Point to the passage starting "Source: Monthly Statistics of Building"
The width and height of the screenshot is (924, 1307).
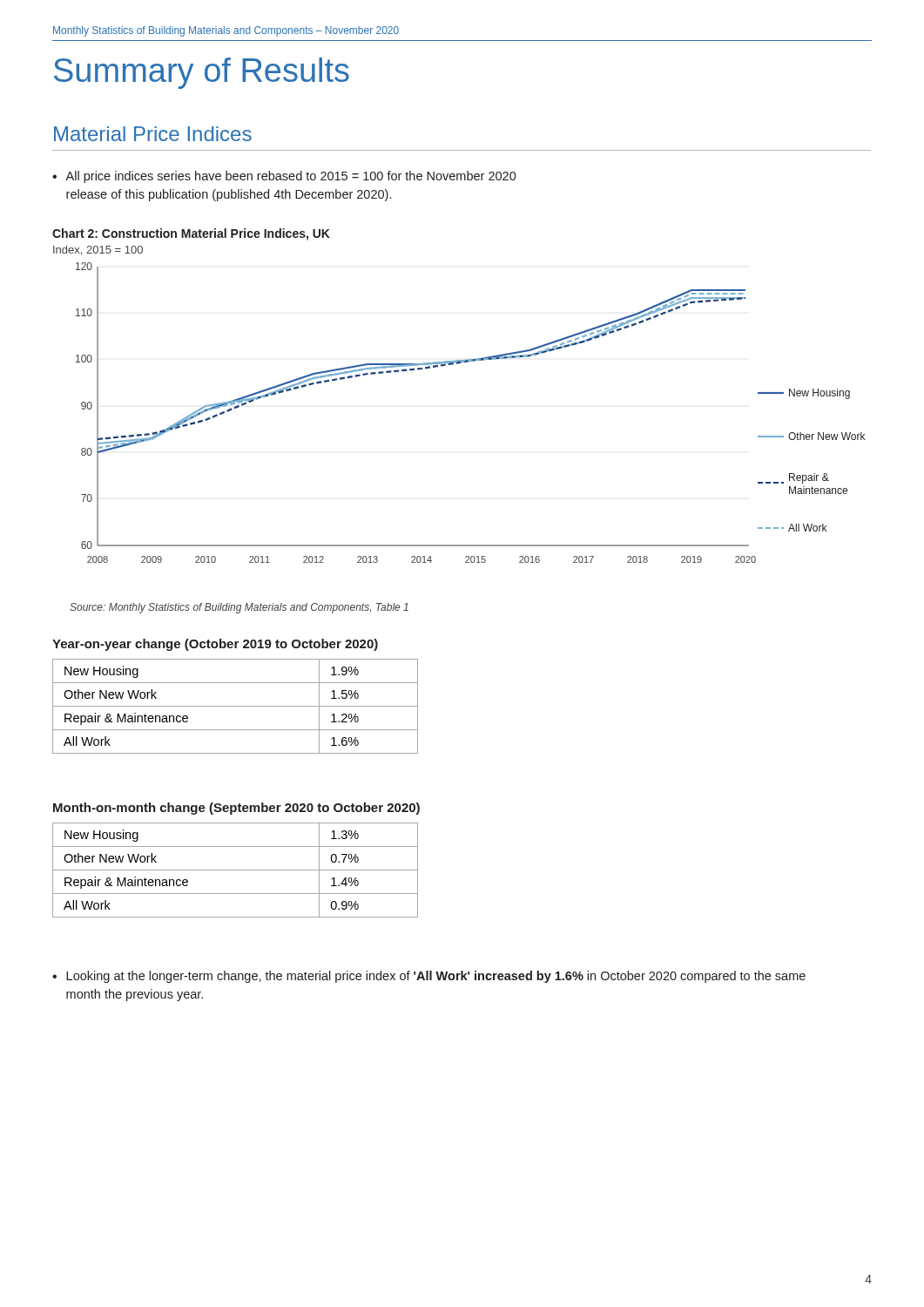239,607
